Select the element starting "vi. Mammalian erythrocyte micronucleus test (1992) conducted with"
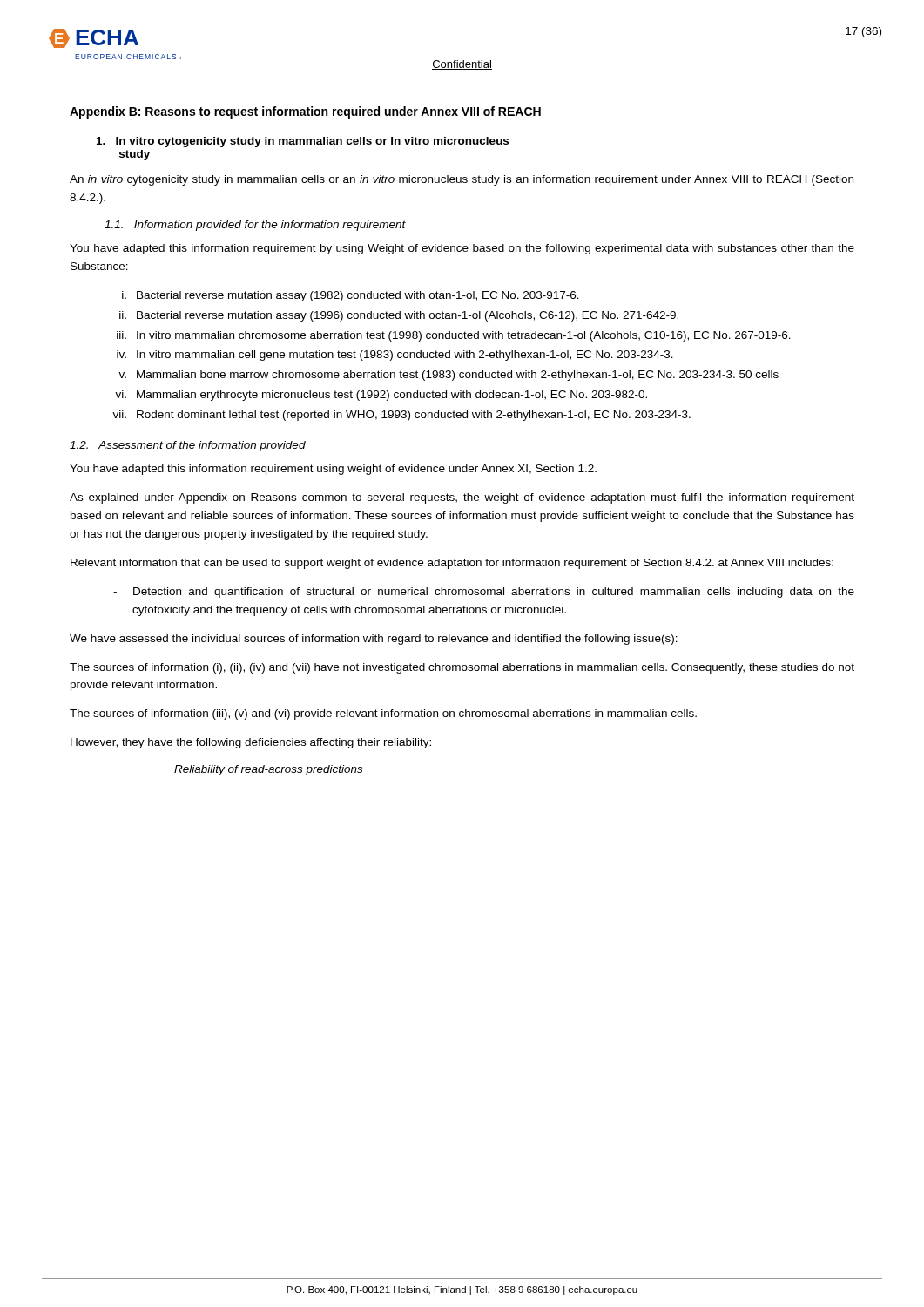Screen dimensions: 1307x924 (475, 395)
